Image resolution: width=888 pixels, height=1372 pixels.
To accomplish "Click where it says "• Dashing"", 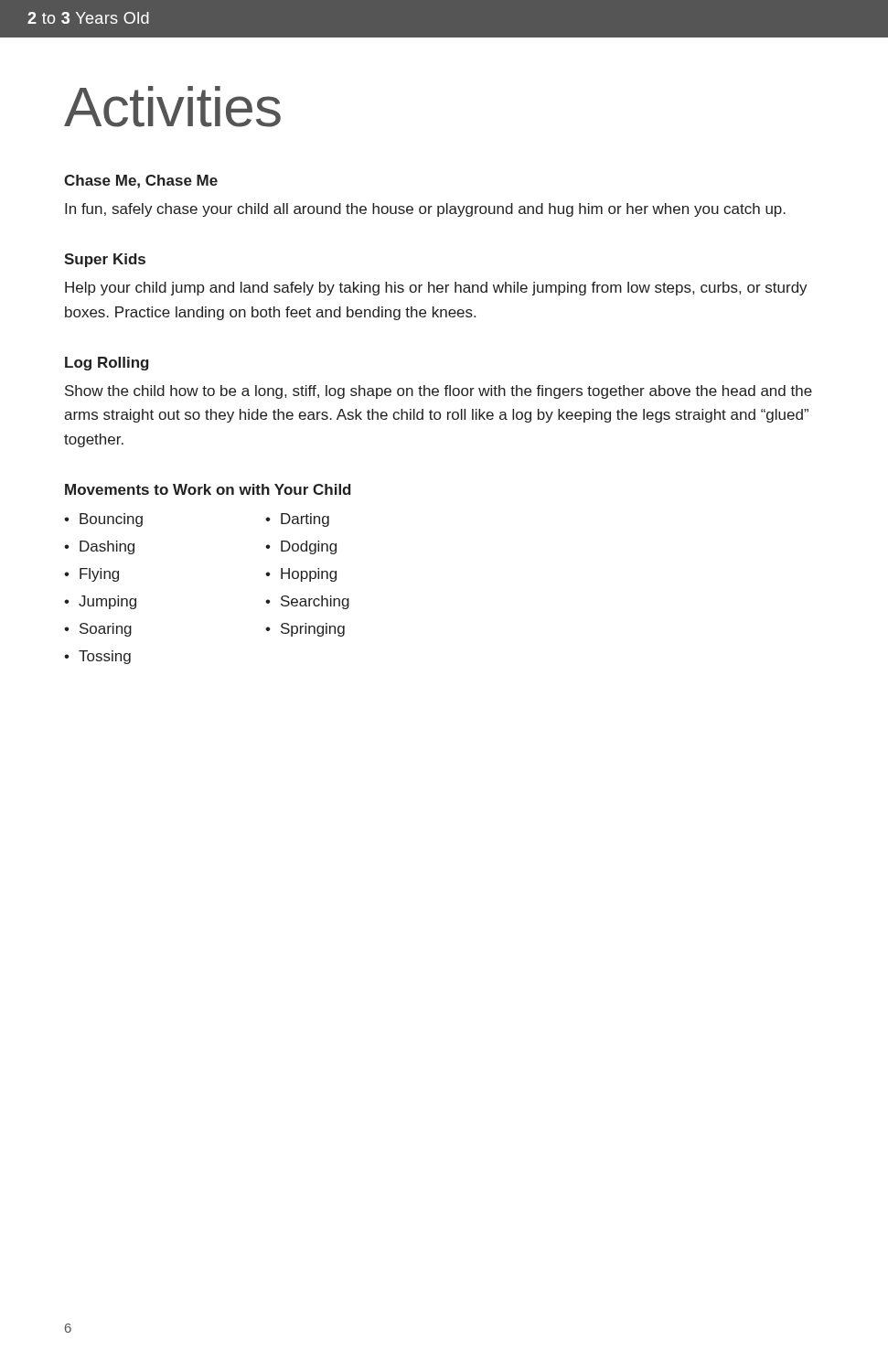I will (100, 547).
